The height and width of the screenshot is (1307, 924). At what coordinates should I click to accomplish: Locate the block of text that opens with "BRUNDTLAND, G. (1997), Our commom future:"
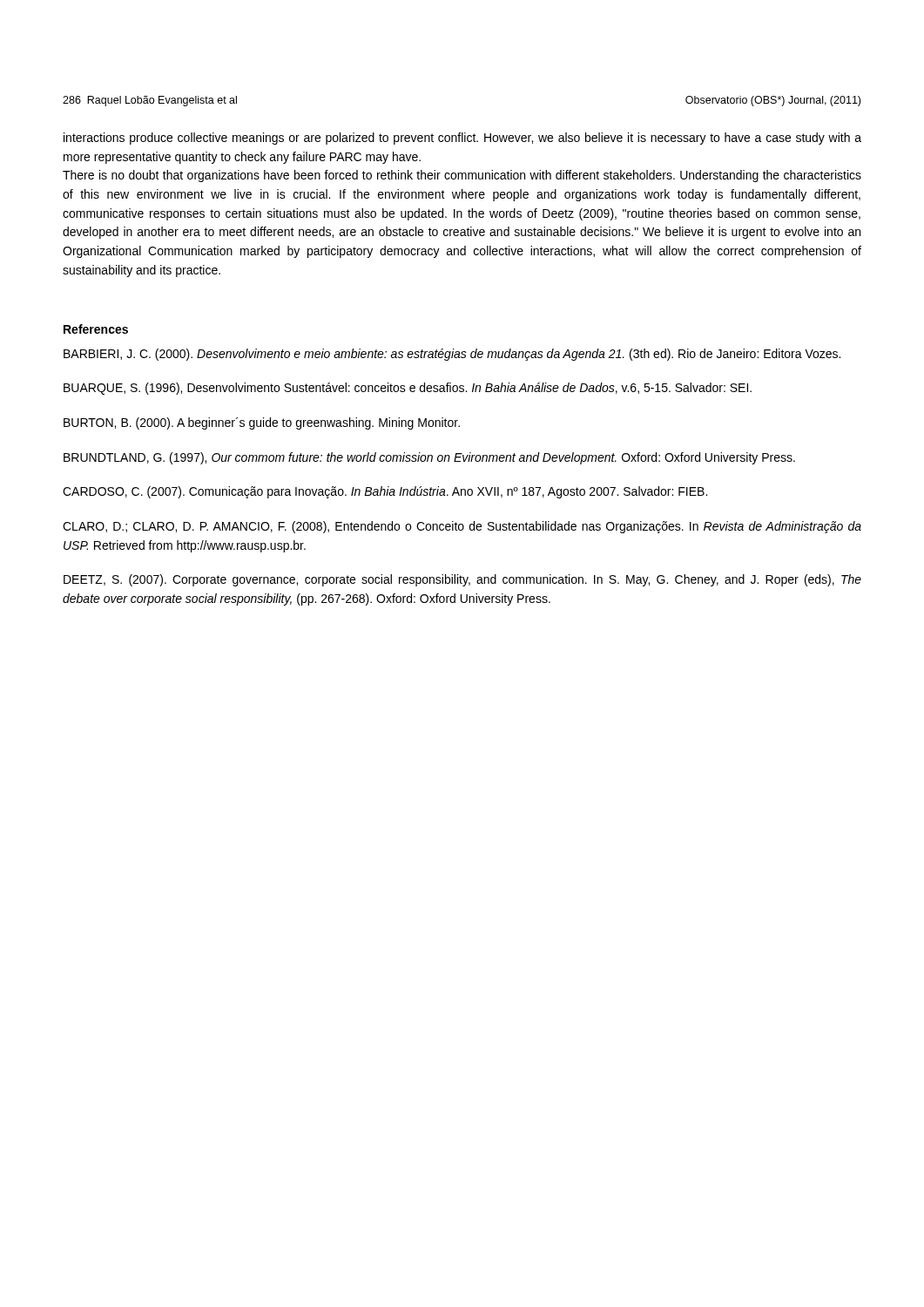[x=429, y=457]
